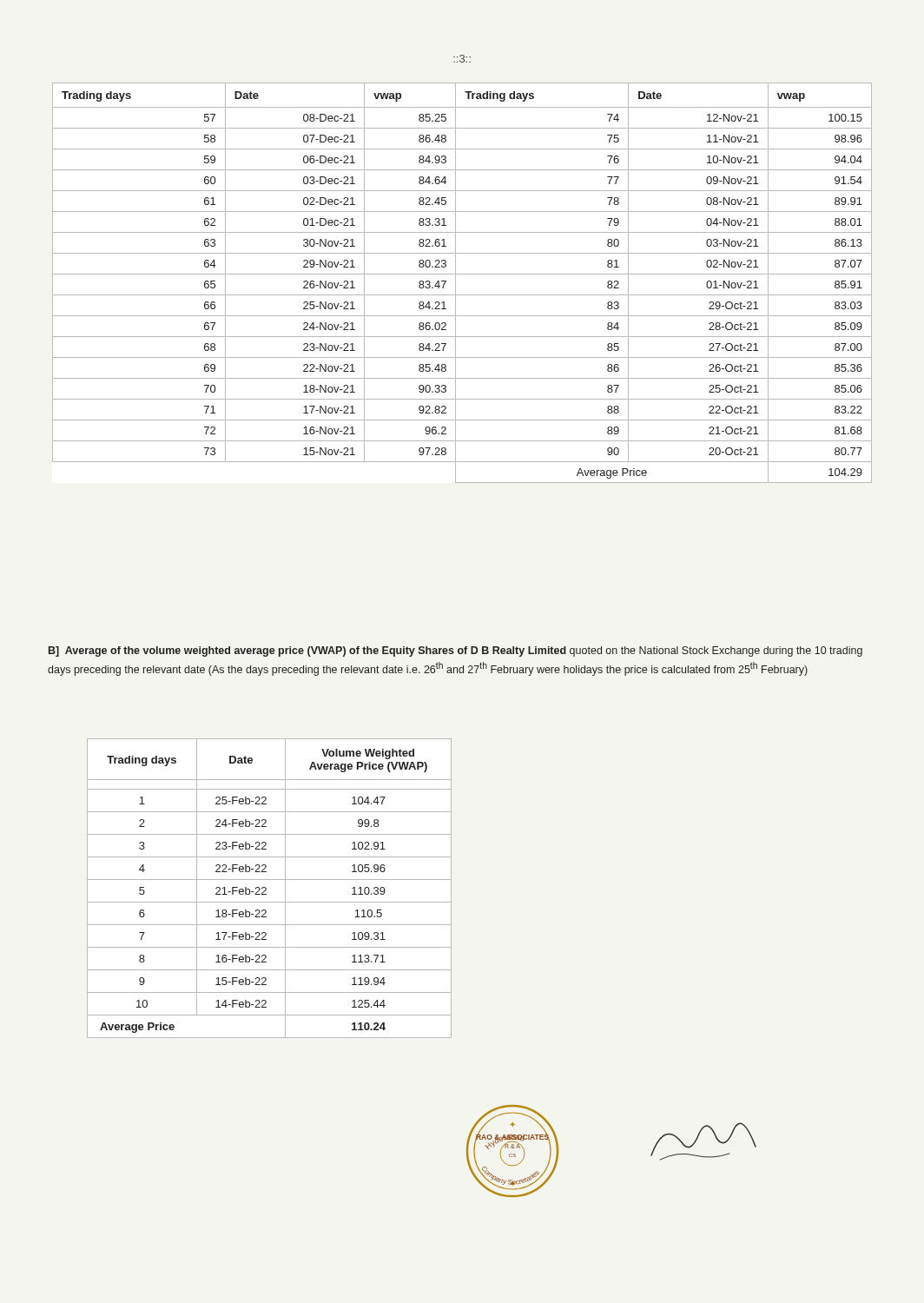Find the illustration

point(703,1144)
